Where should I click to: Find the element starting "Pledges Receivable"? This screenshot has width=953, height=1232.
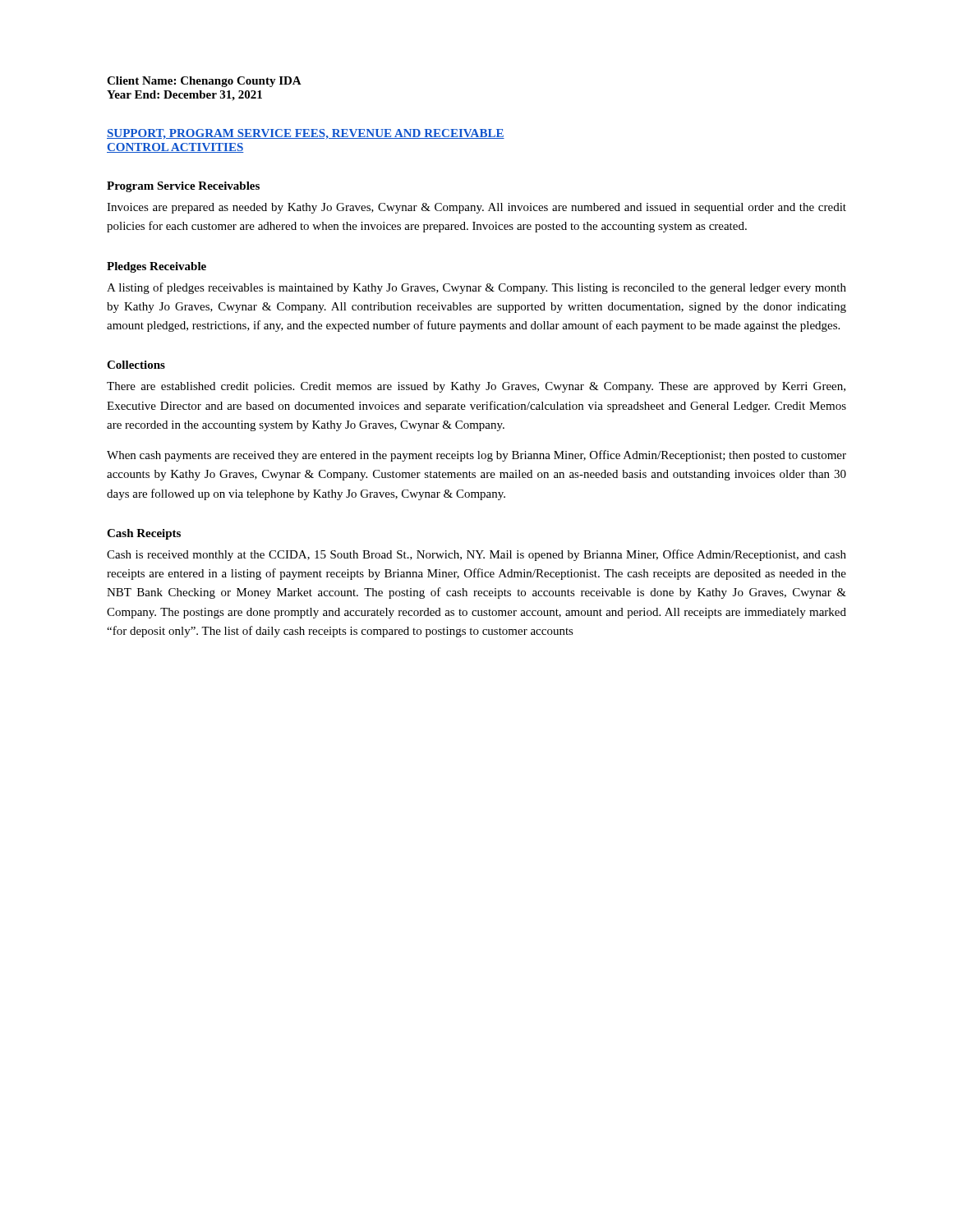pyautogui.click(x=157, y=266)
